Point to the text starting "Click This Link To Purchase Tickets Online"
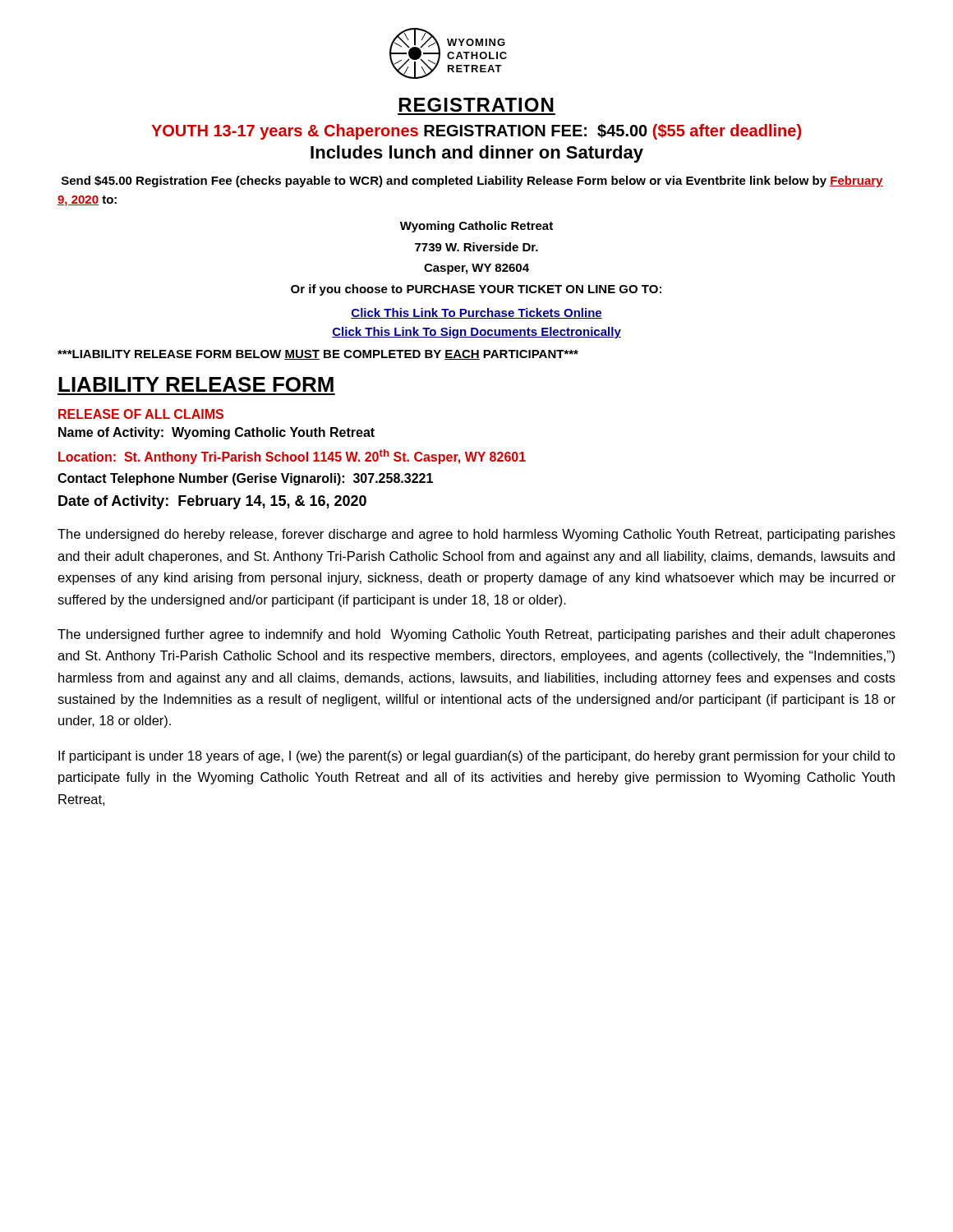 coord(476,312)
